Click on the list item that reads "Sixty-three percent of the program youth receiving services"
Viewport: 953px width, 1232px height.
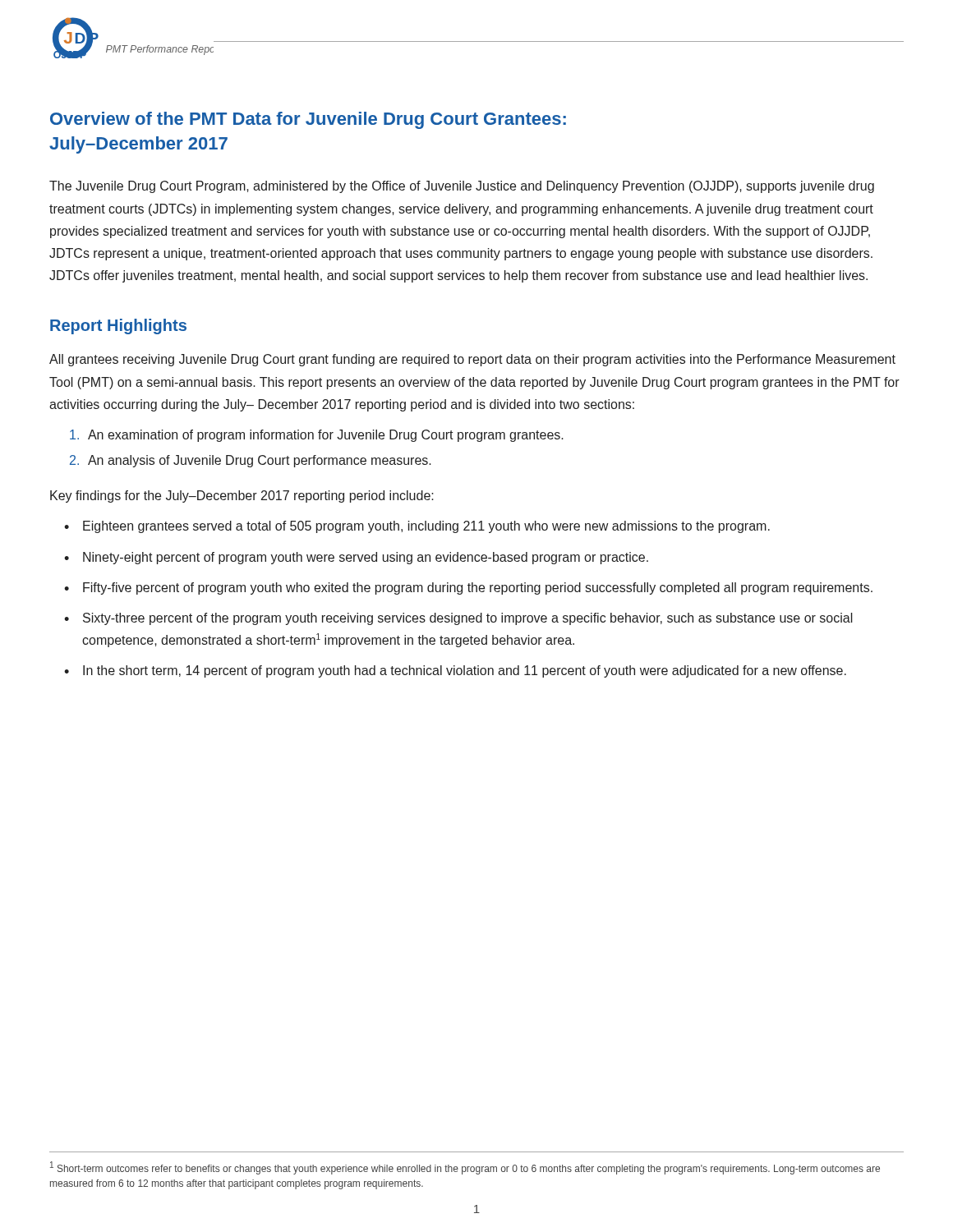(468, 629)
